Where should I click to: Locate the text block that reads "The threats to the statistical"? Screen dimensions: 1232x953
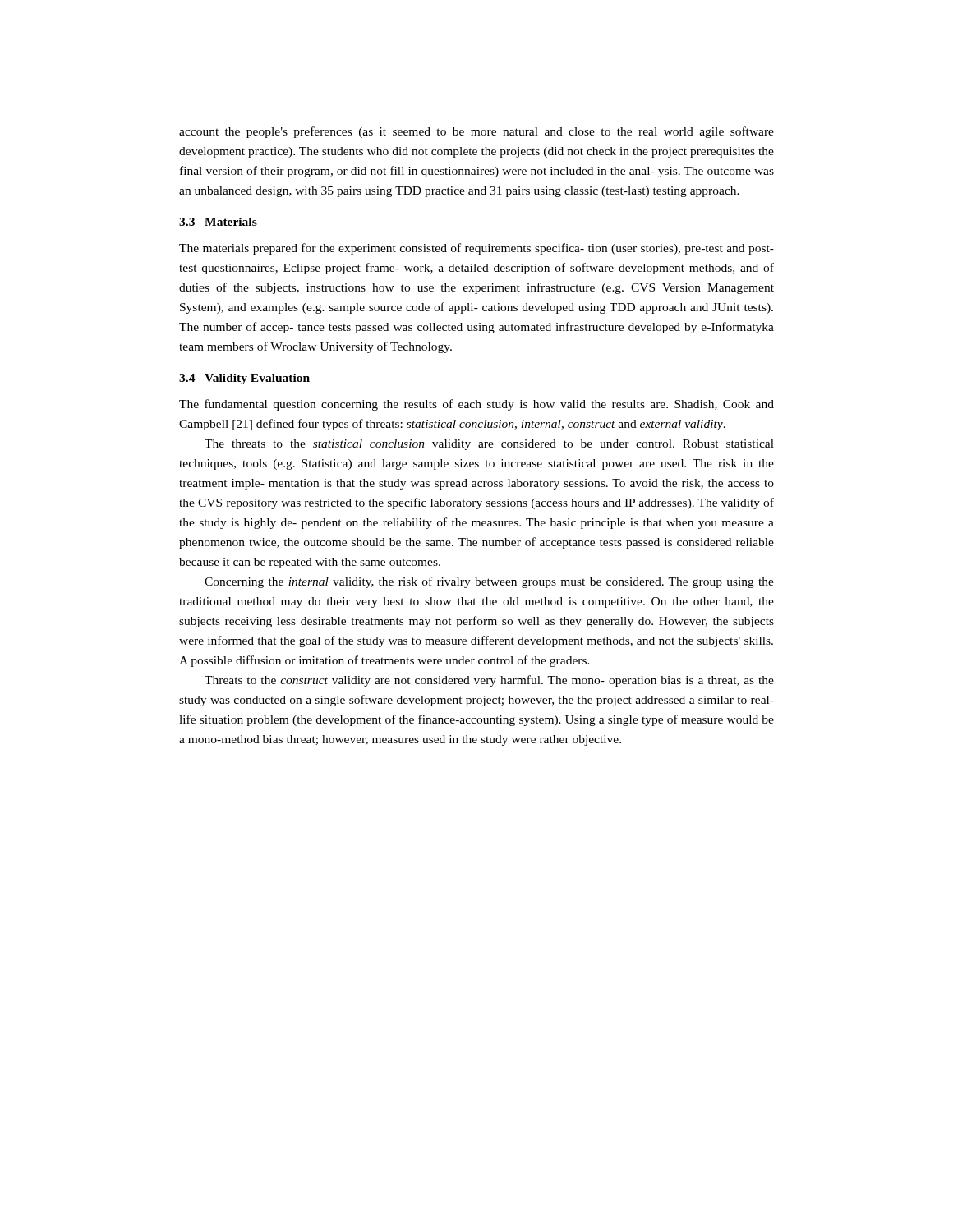pos(476,503)
